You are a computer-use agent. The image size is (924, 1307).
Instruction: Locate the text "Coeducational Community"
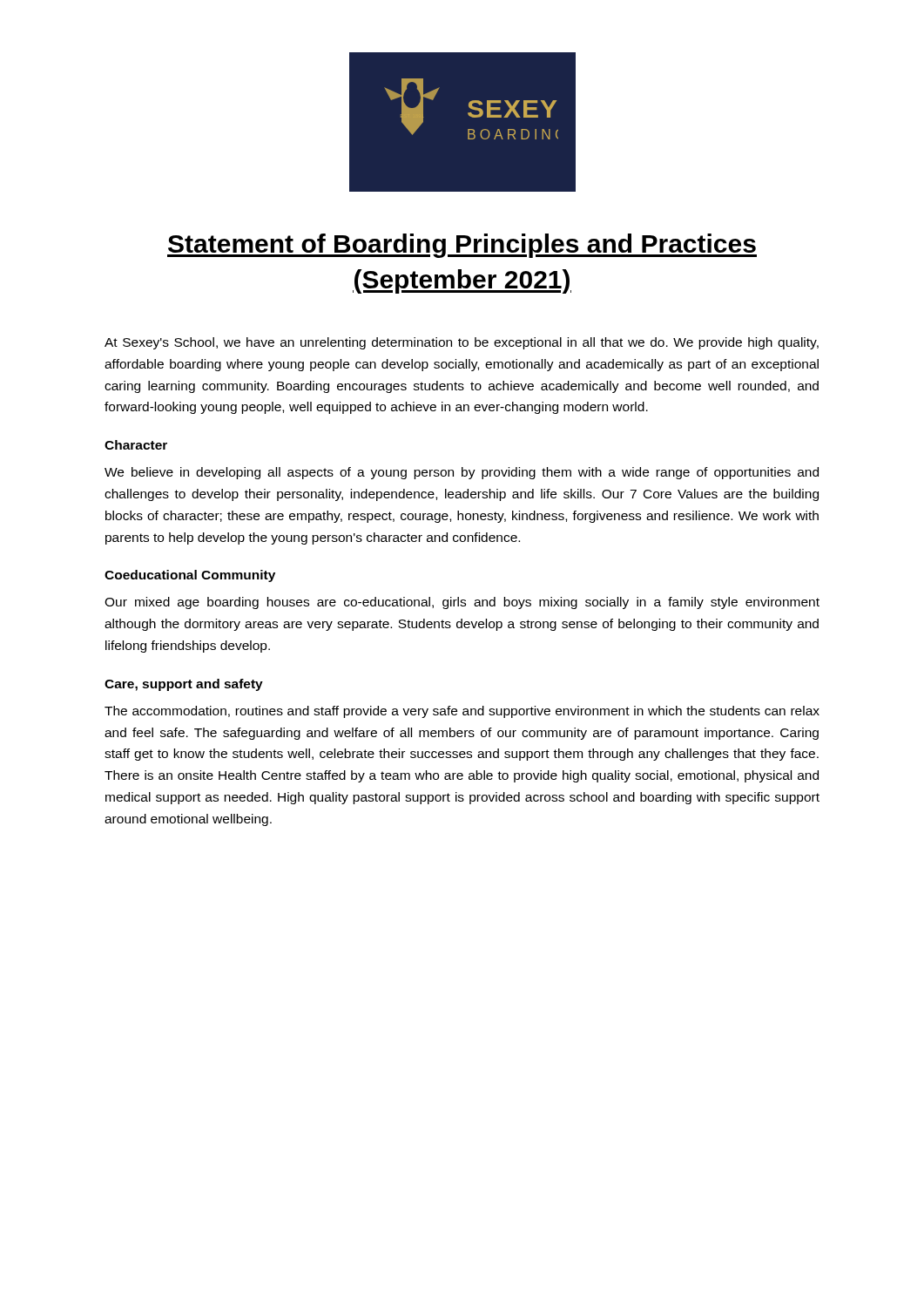190,575
